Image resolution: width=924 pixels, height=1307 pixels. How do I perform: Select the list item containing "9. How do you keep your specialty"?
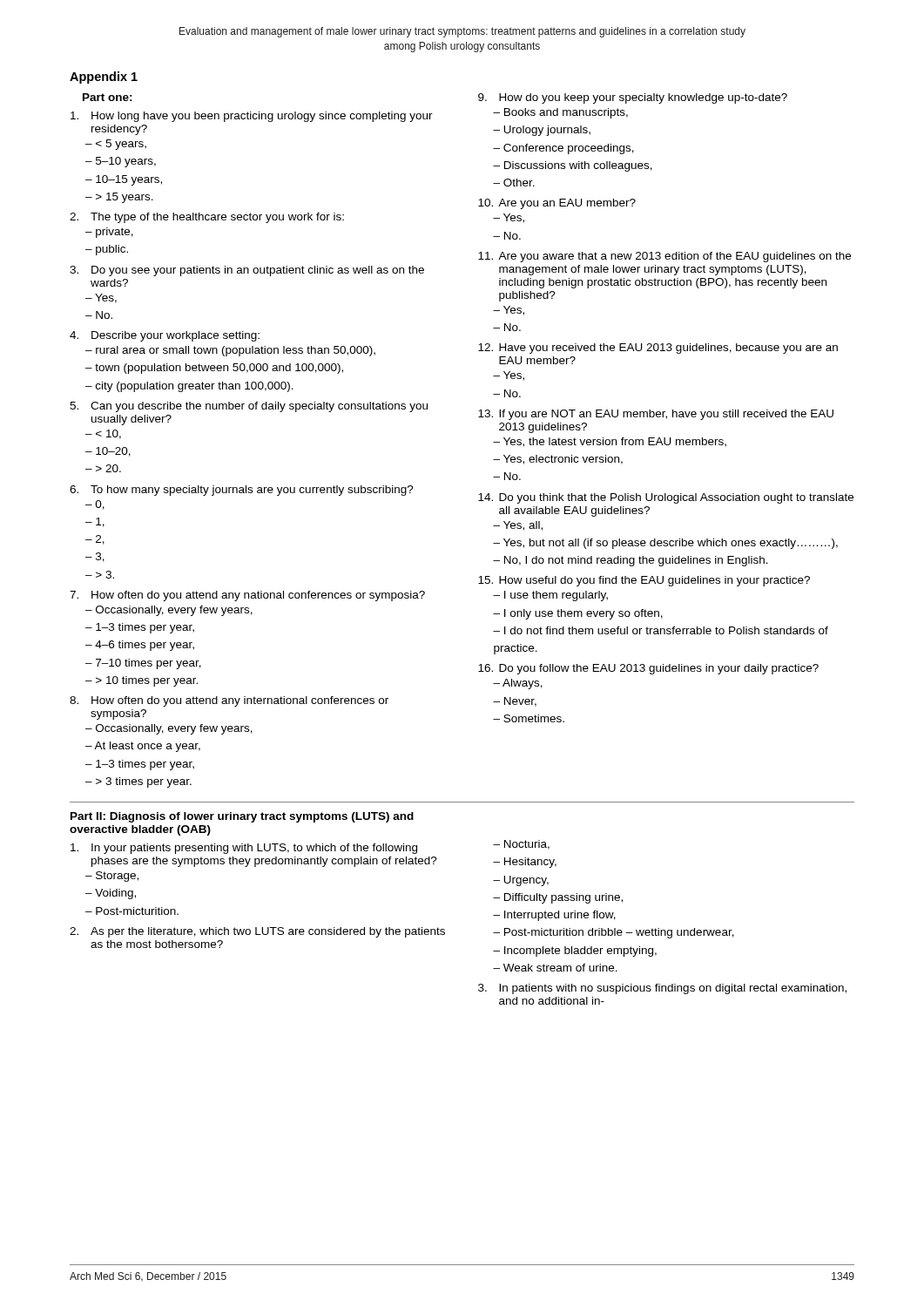[x=633, y=98]
